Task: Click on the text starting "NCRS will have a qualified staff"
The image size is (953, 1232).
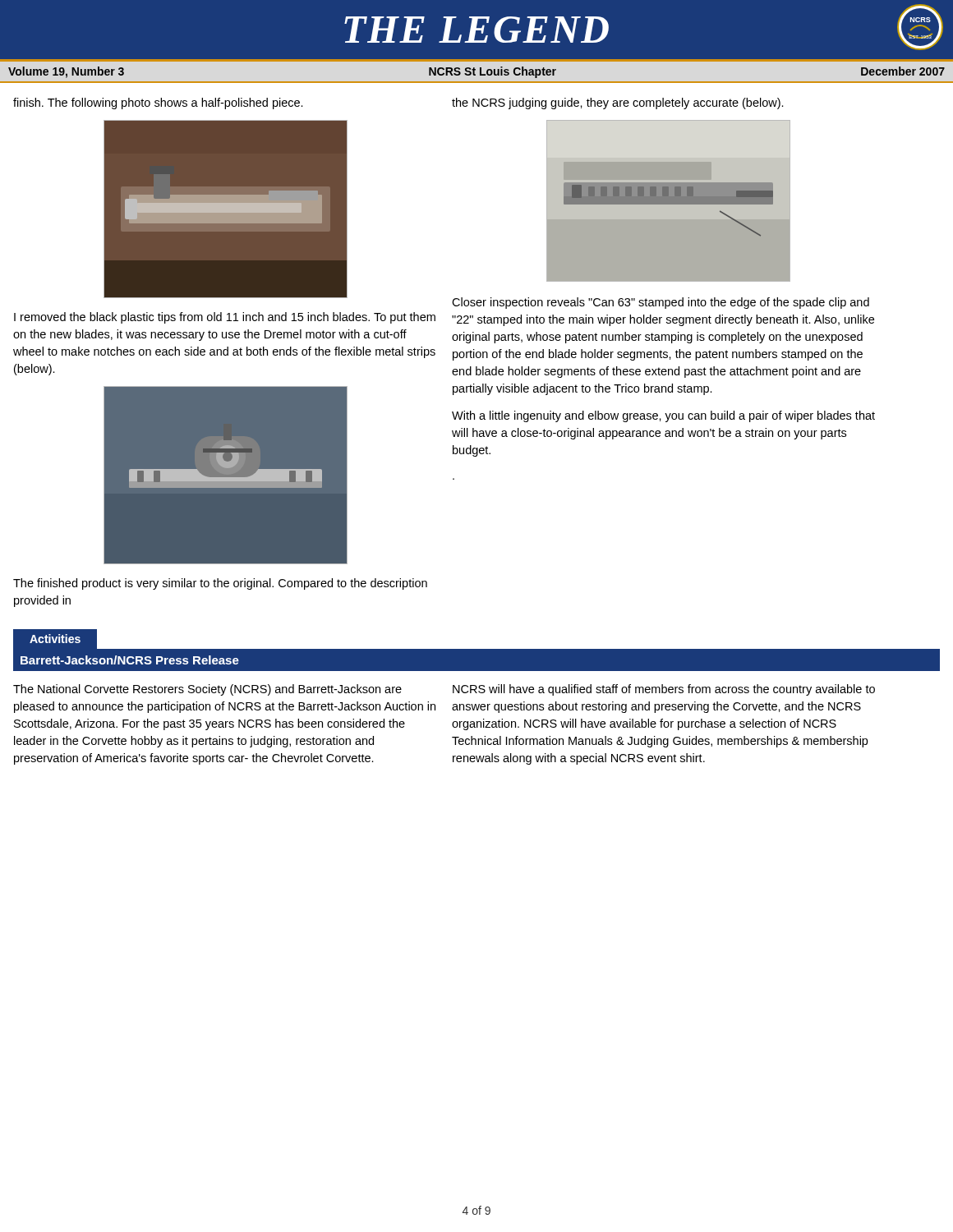Action: point(668,724)
